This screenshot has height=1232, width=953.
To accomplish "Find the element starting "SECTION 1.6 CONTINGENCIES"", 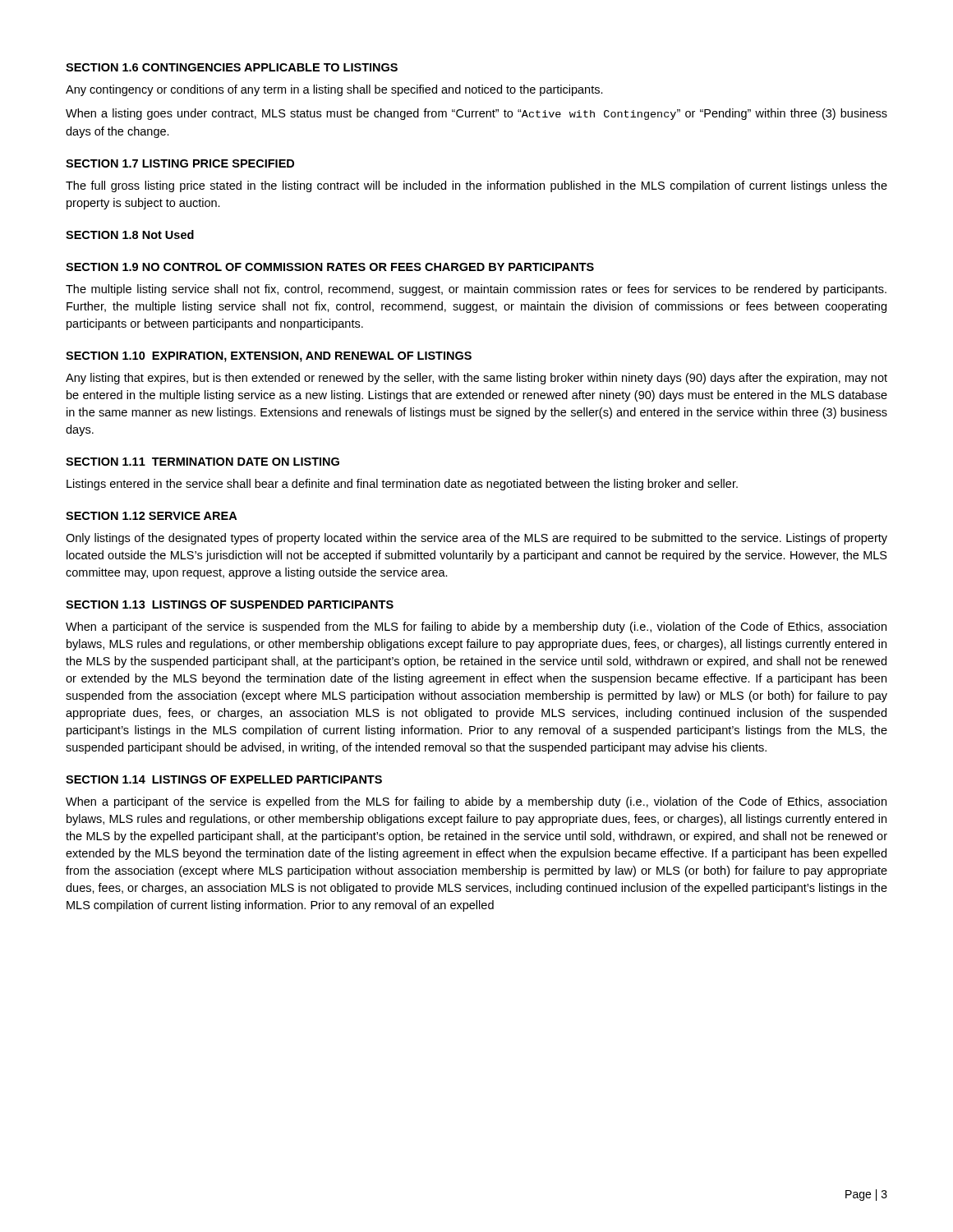I will click(232, 67).
